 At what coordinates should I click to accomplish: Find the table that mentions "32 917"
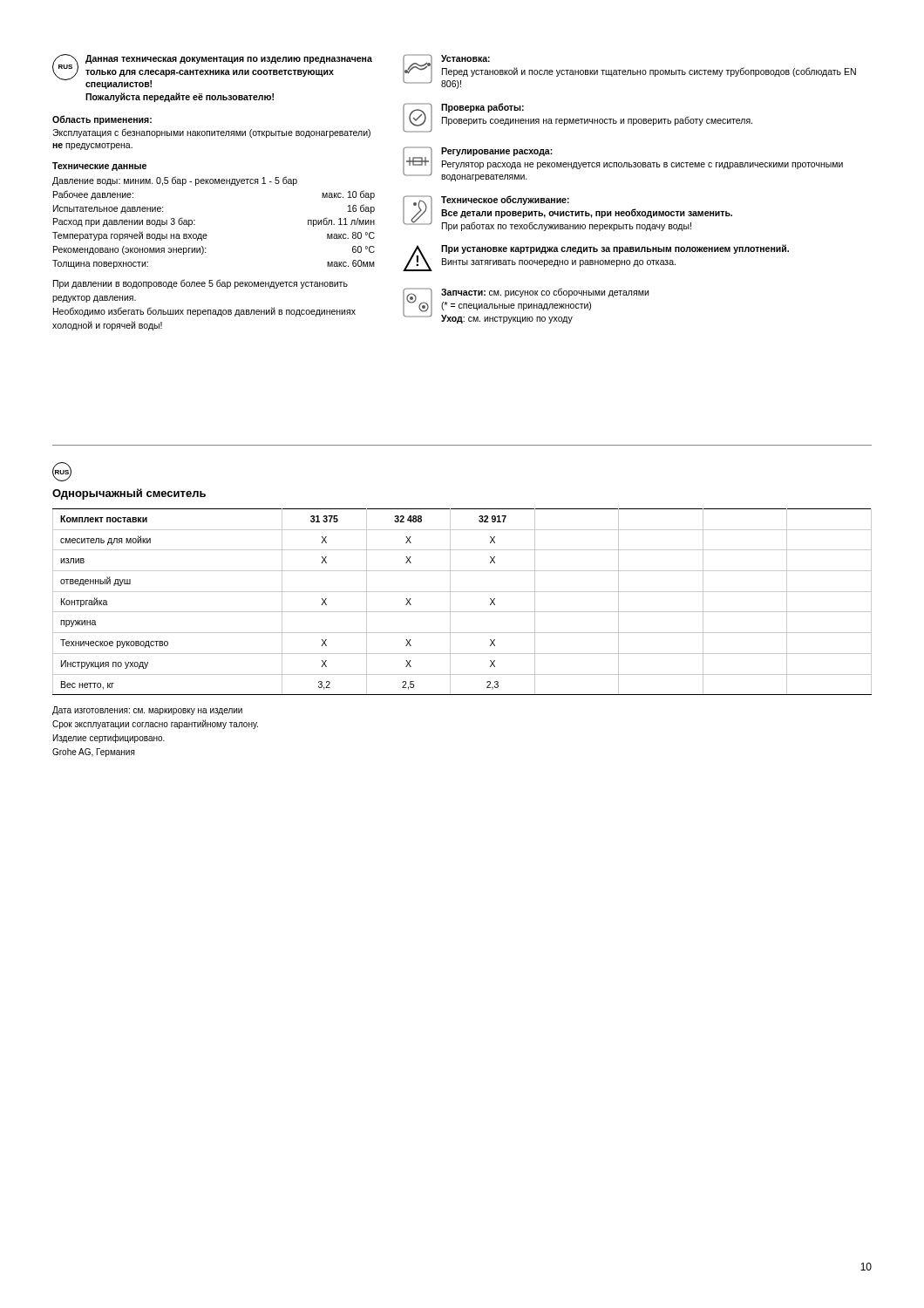click(462, 602)
